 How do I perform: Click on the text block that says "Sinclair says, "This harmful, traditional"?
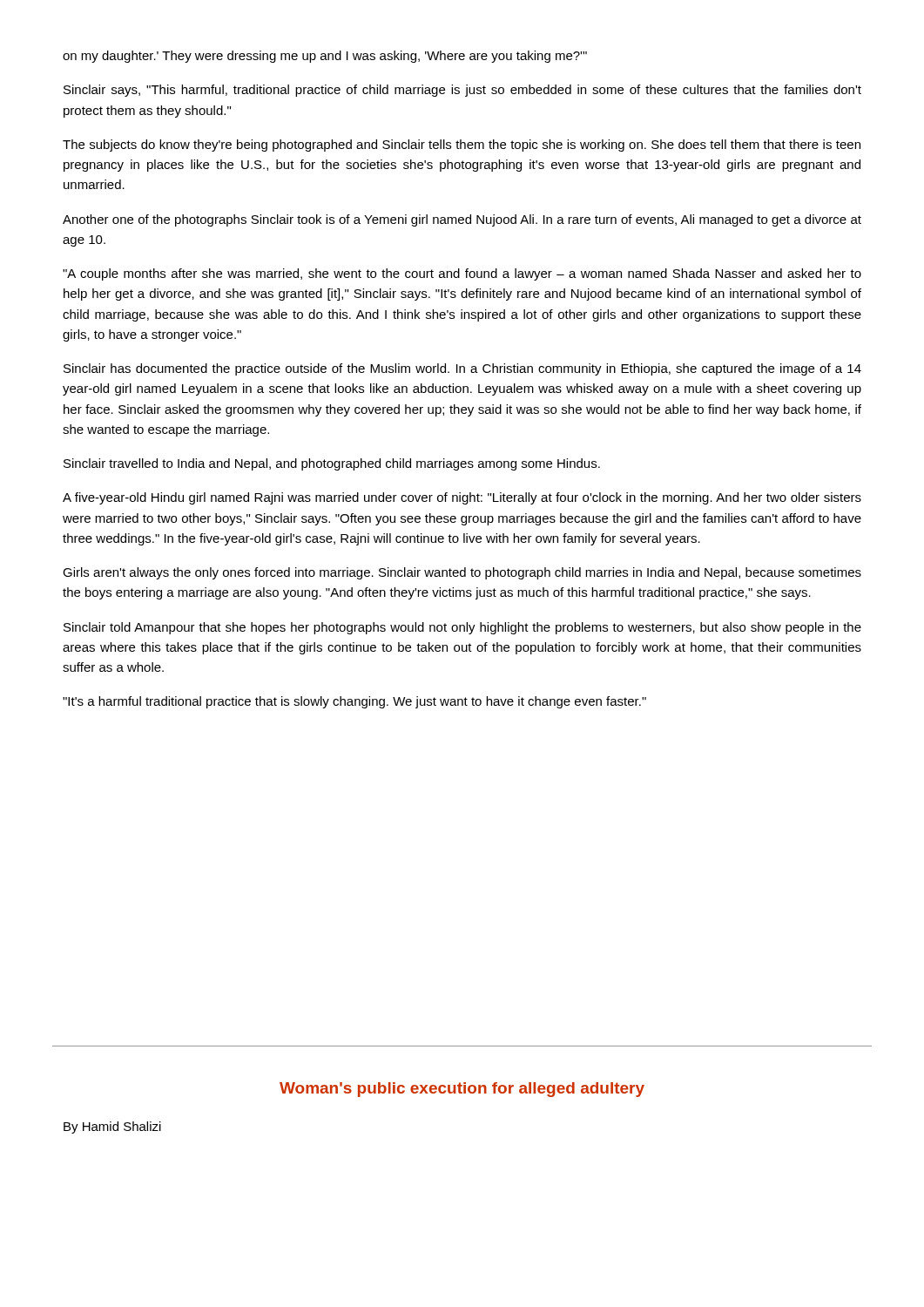coord(462,100)
